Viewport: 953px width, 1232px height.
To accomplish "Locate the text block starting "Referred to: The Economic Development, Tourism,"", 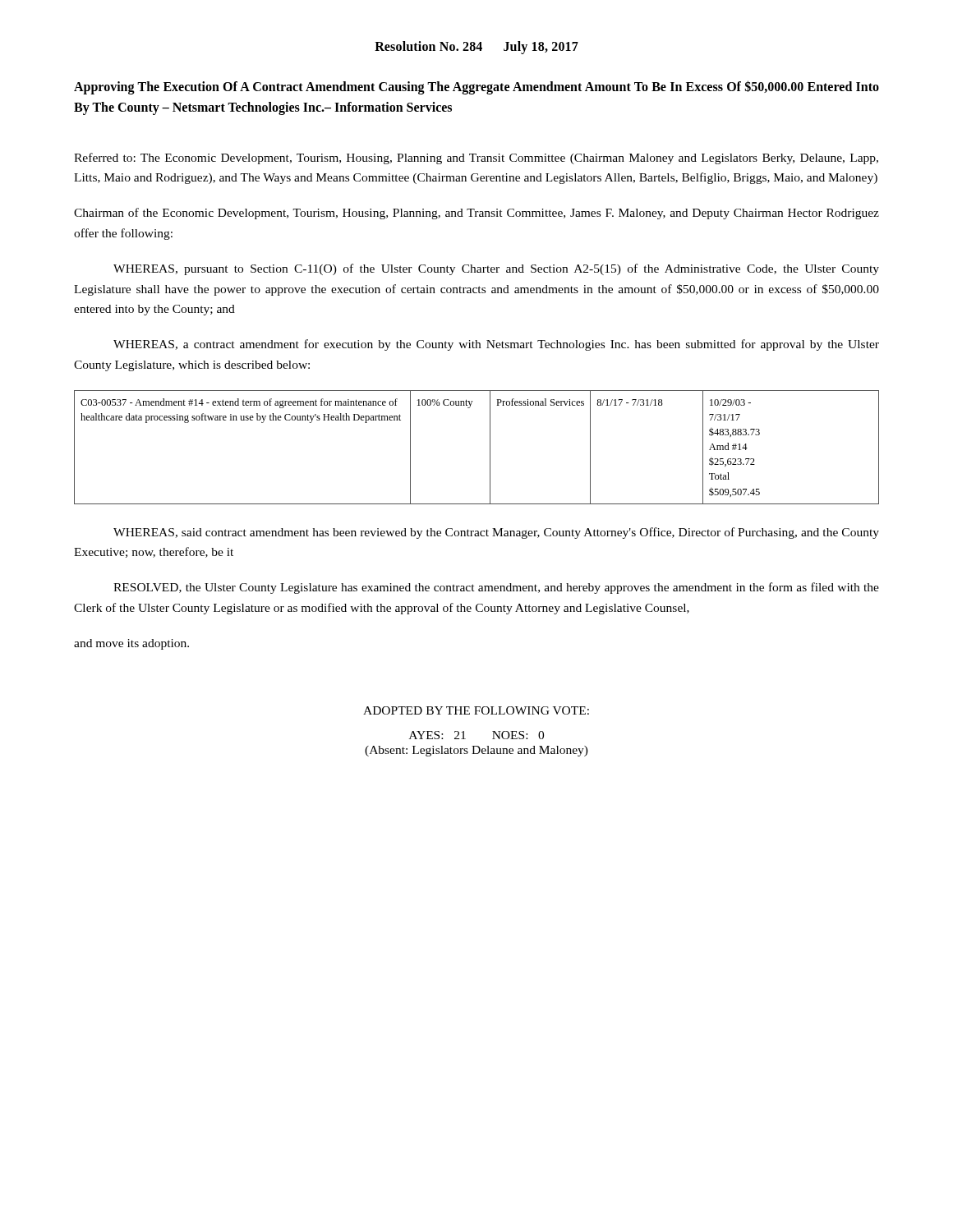I will coord(476,167).
